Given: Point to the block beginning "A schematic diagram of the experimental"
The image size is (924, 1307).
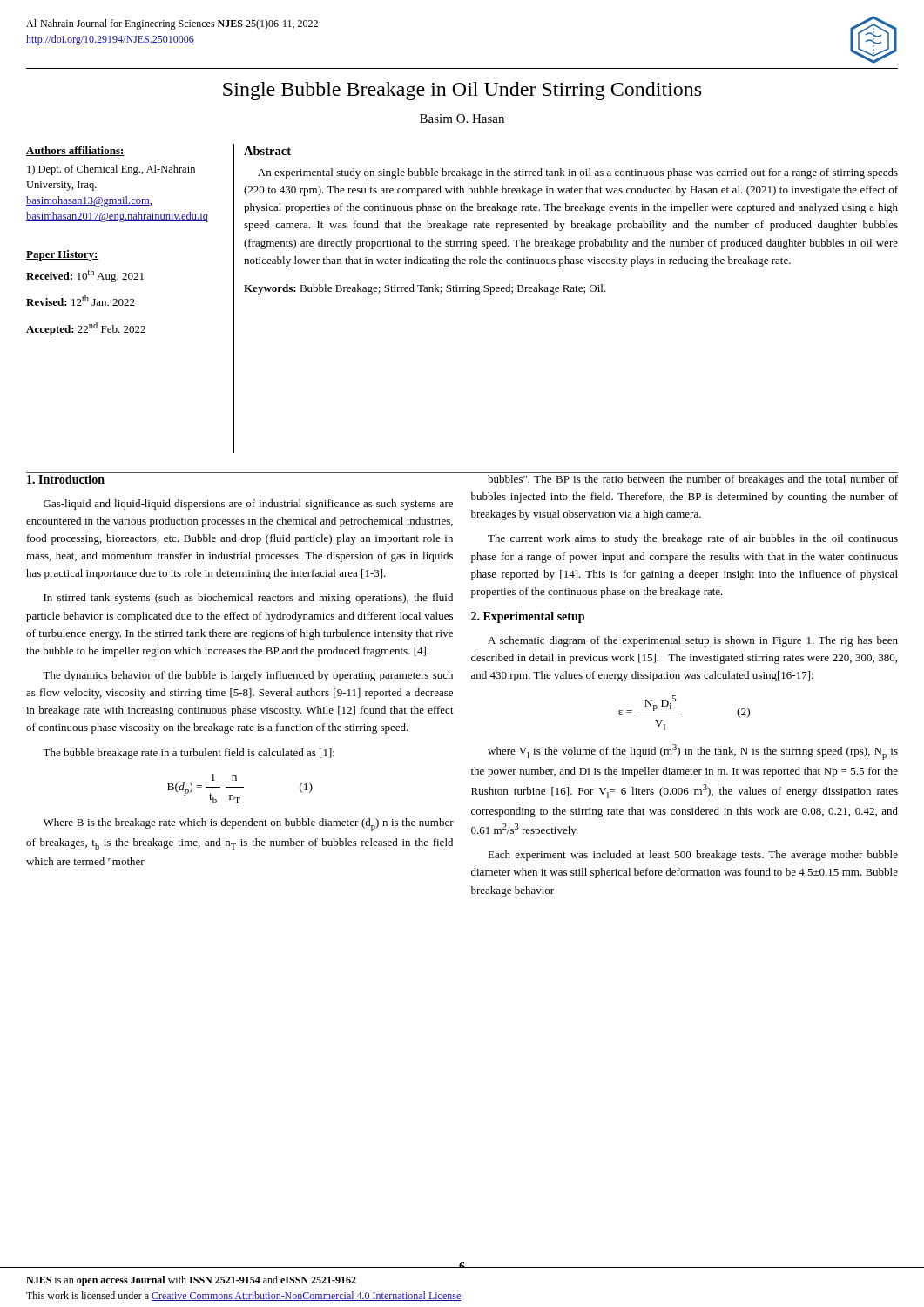Looking at the screenshot, I should (684, 657).
